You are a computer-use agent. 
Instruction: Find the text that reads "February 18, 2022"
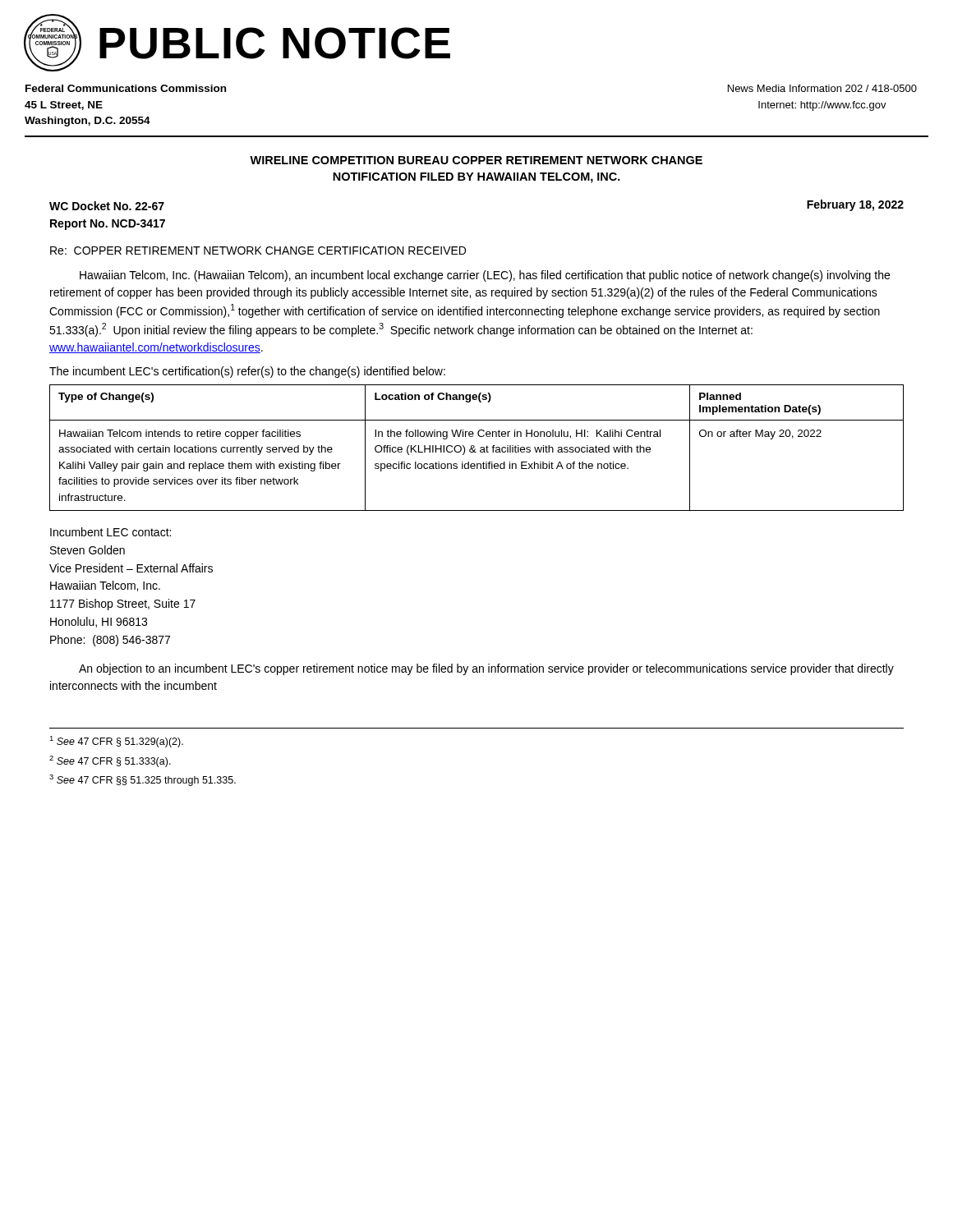pos(855,205)
